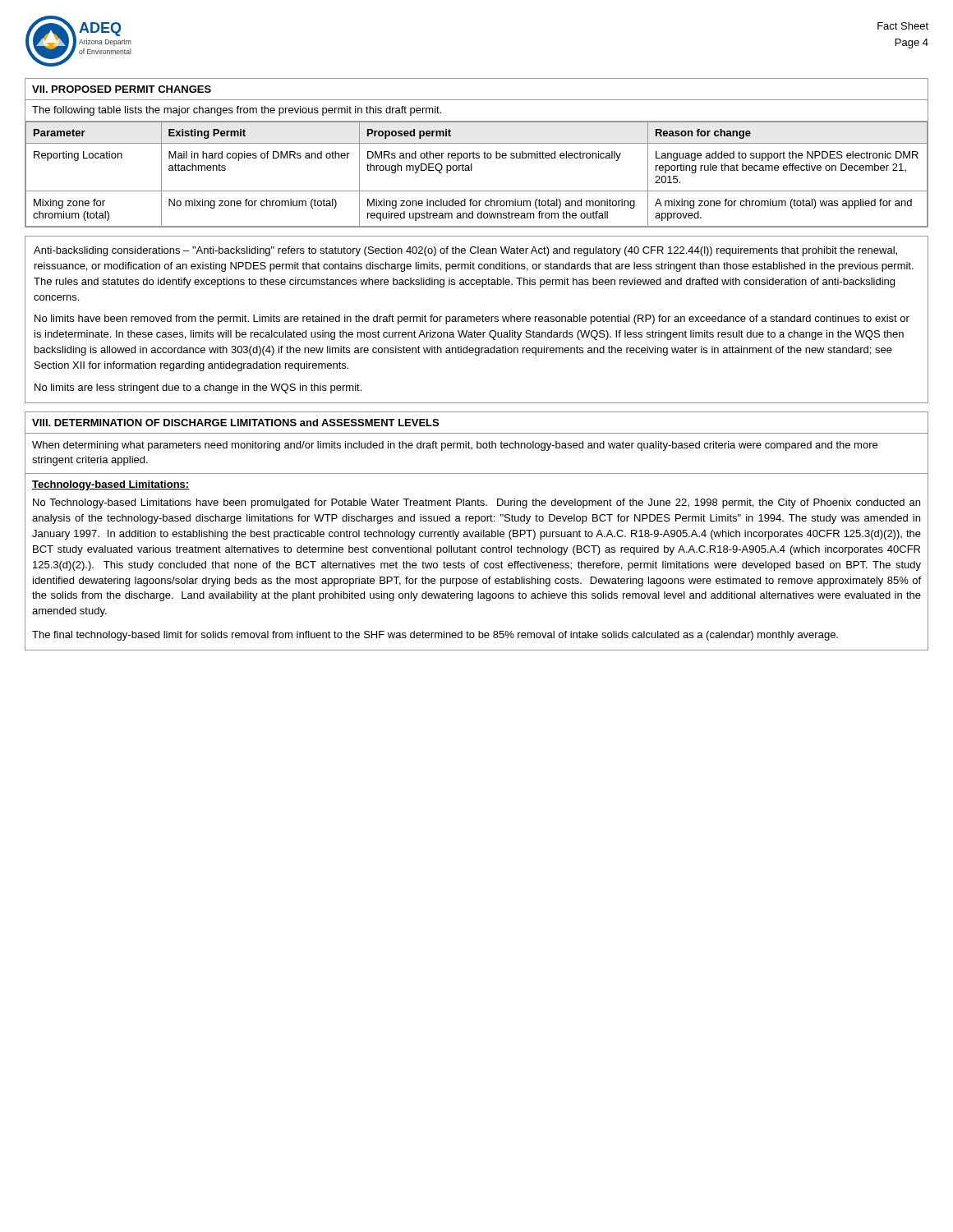Point to the region starting "When determining what parameters need monitoring and/or limits"
The height and width of the screenshot is (1232, 953).
click(x=455, y=452)
